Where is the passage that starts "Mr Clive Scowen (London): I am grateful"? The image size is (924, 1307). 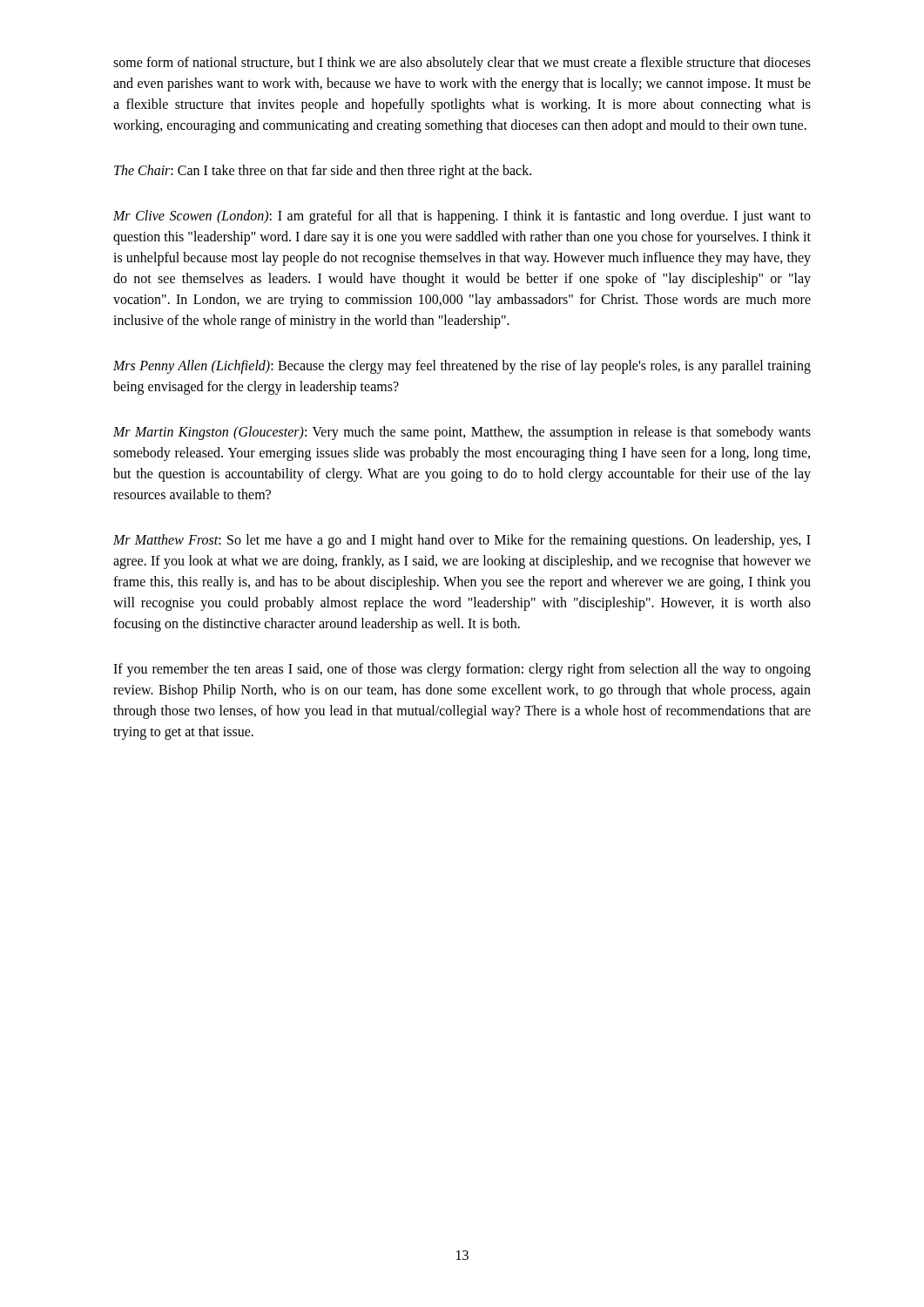point(462,268)
